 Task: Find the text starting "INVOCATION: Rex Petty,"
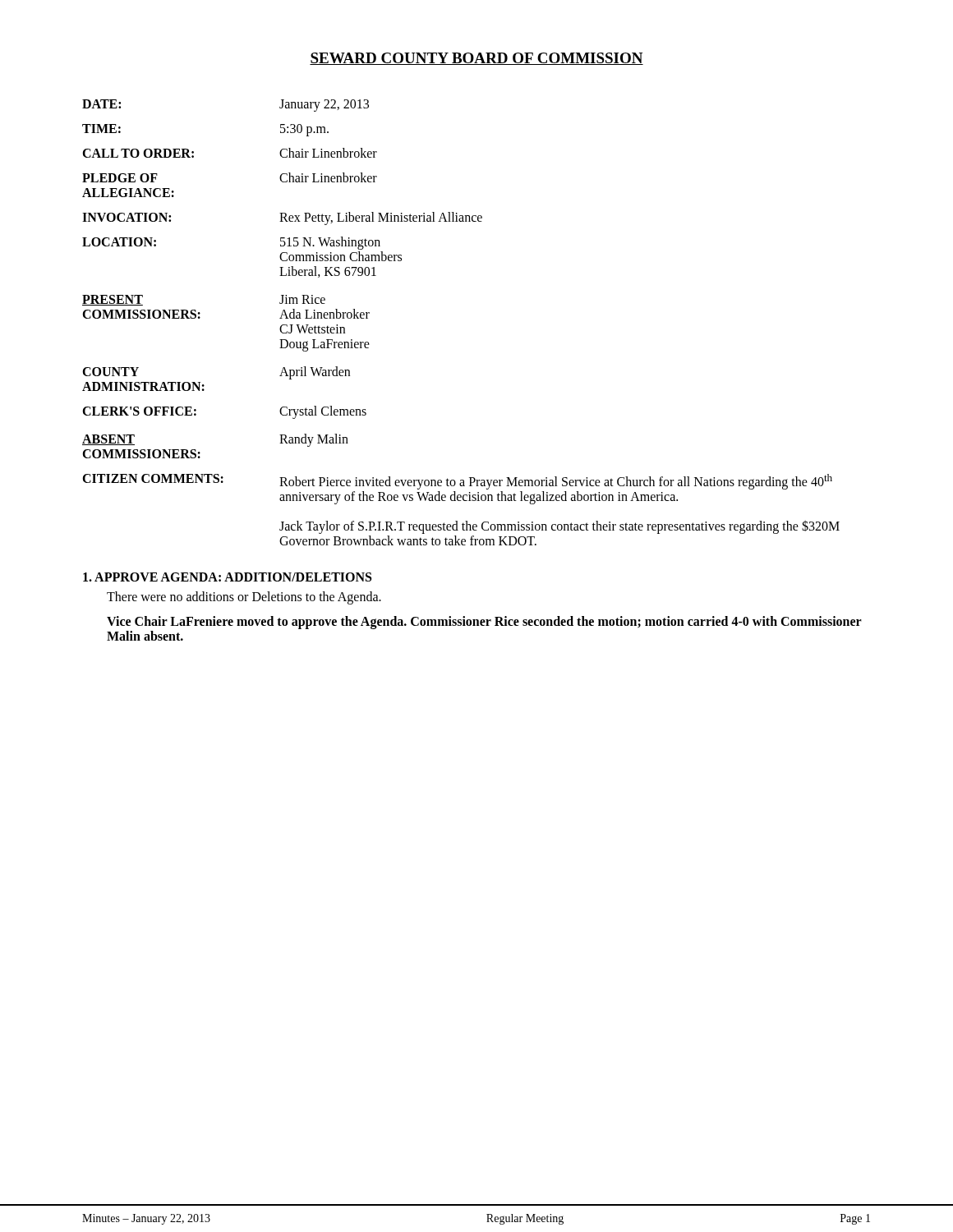tap(476, 218)
